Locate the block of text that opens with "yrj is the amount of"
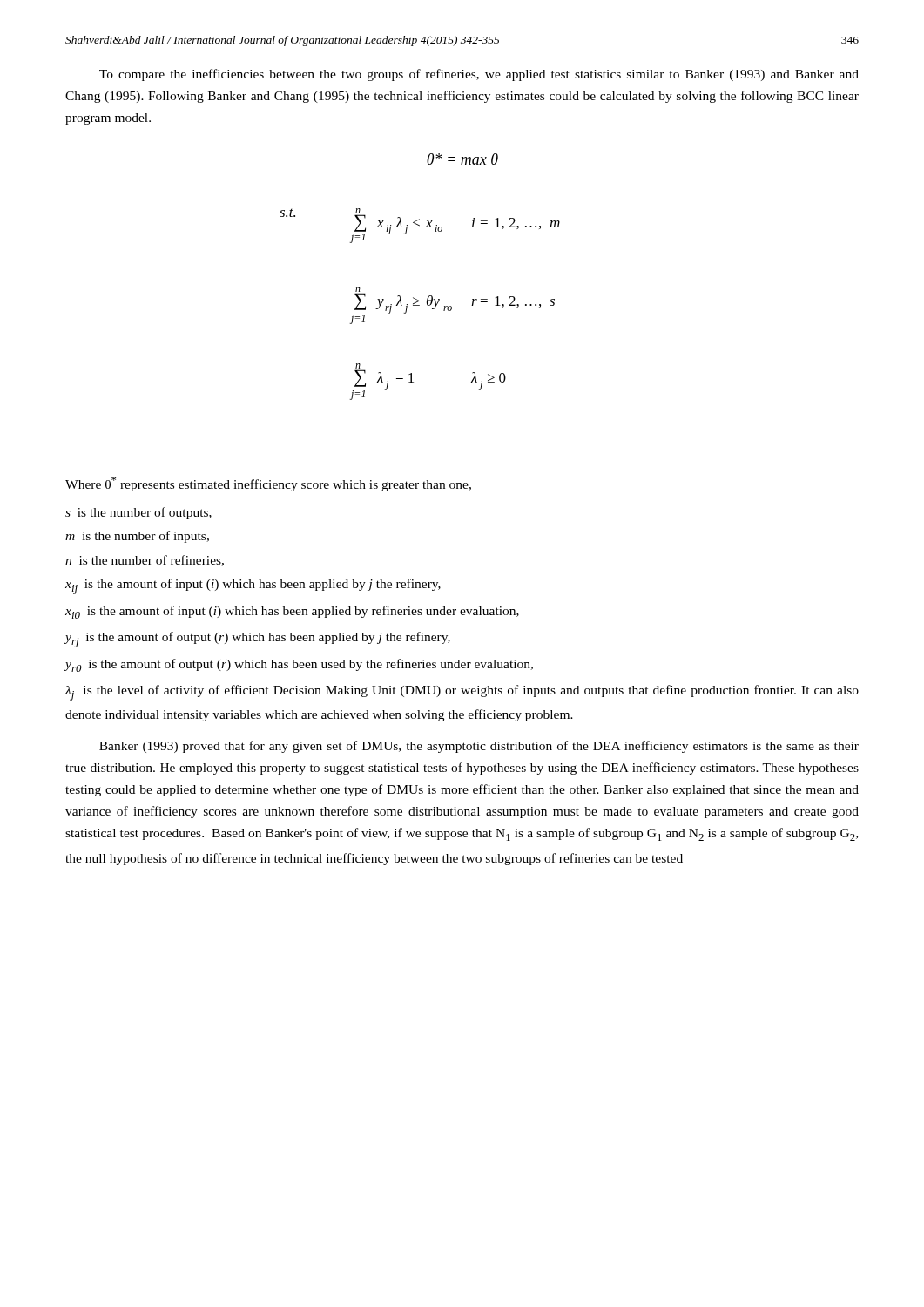The height and width of the screenshot is (1307, 924). point(258,638)
